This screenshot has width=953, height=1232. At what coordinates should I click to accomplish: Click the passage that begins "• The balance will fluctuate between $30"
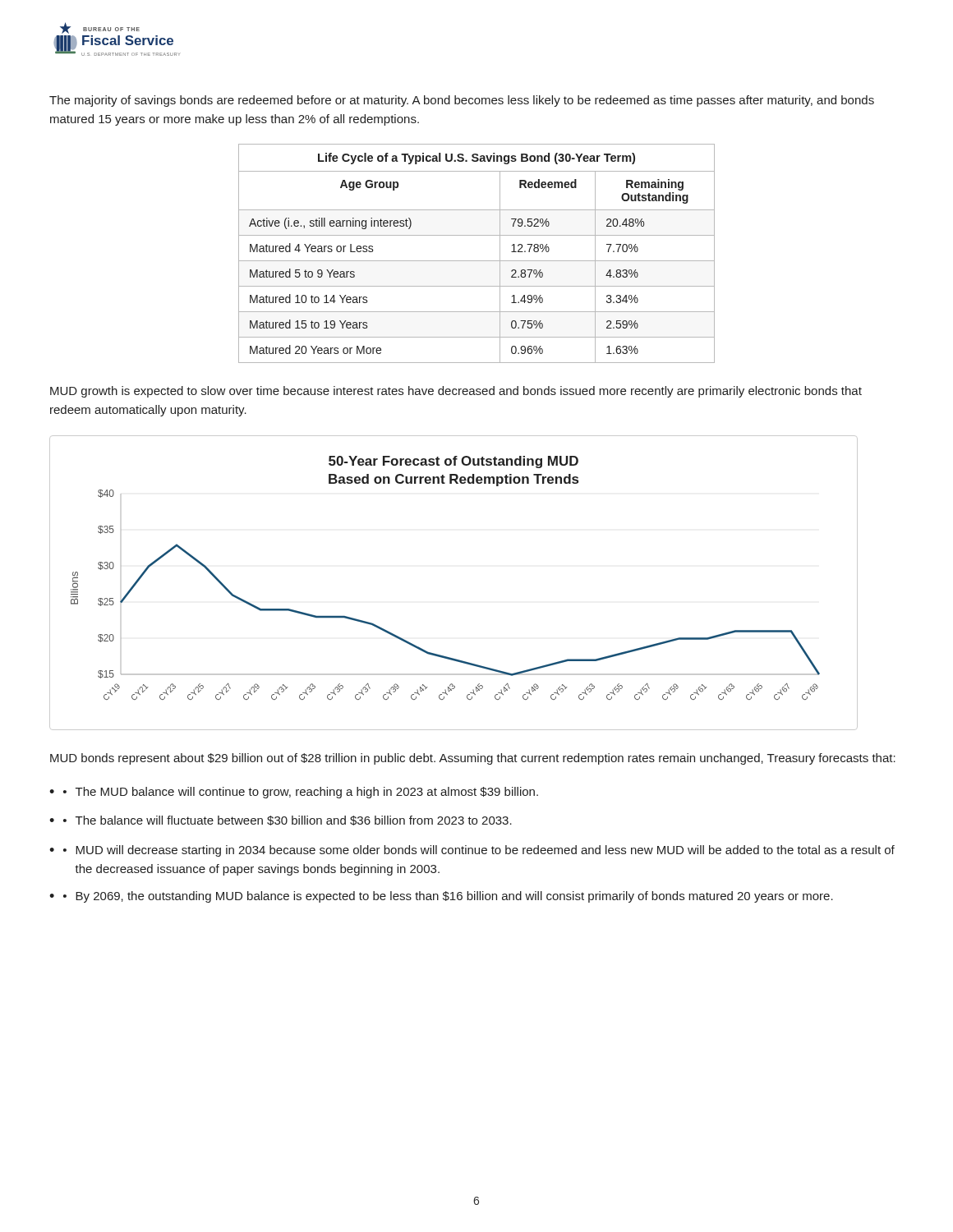(x=288, y=821)
